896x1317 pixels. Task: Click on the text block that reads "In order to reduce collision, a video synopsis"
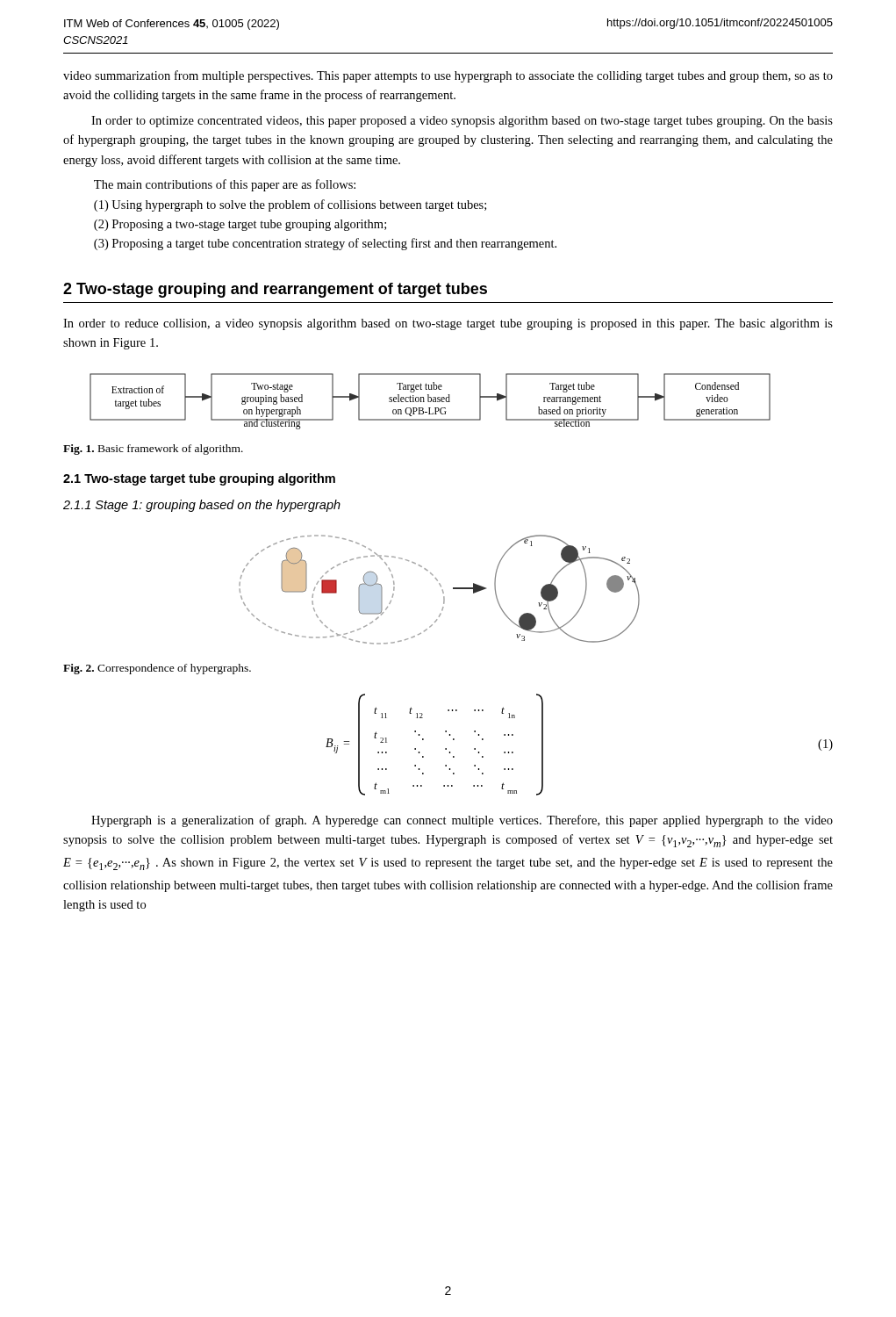448,333
